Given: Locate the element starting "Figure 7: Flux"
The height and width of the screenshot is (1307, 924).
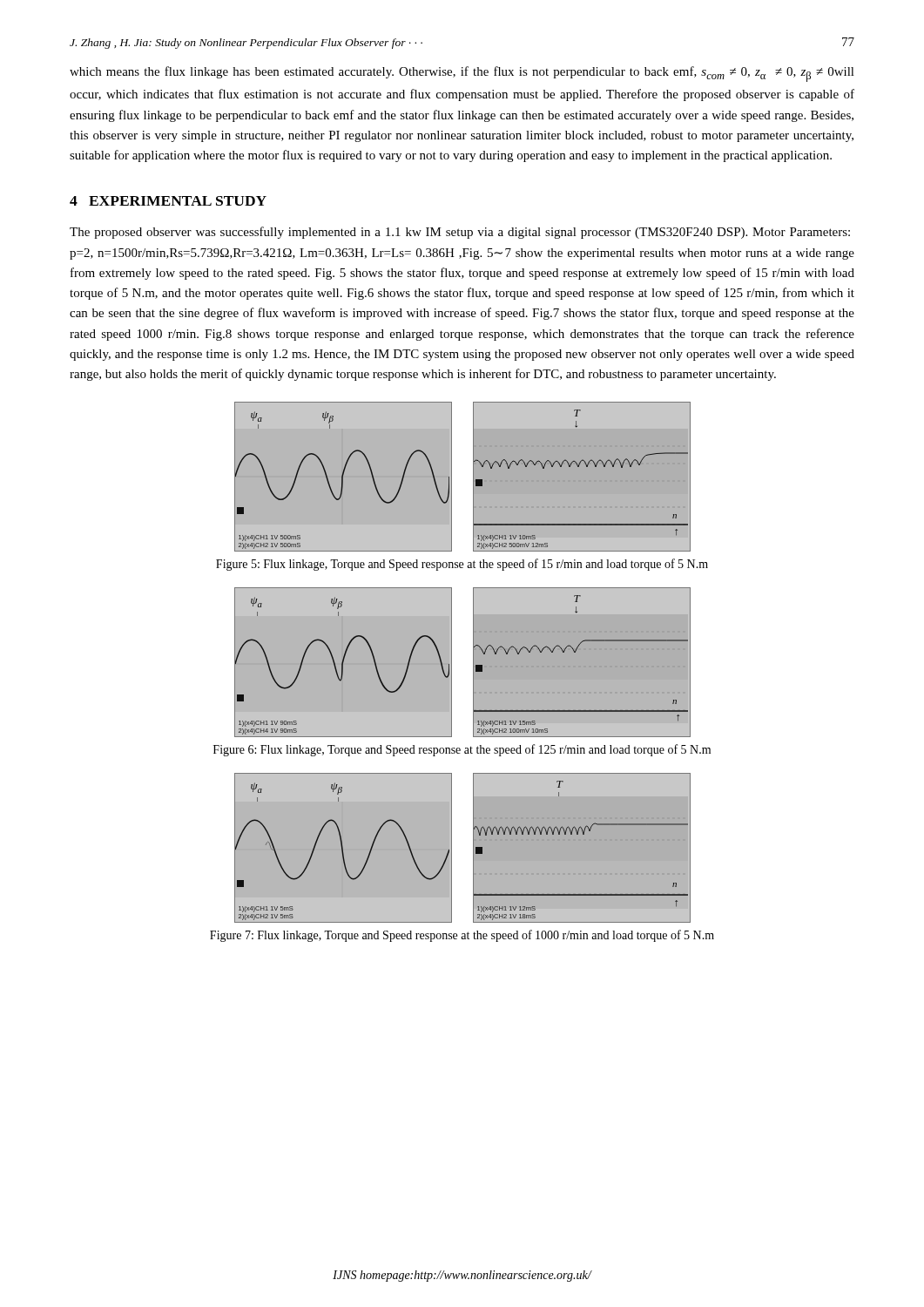Looking at the screenshot, I should pos(462,936).
